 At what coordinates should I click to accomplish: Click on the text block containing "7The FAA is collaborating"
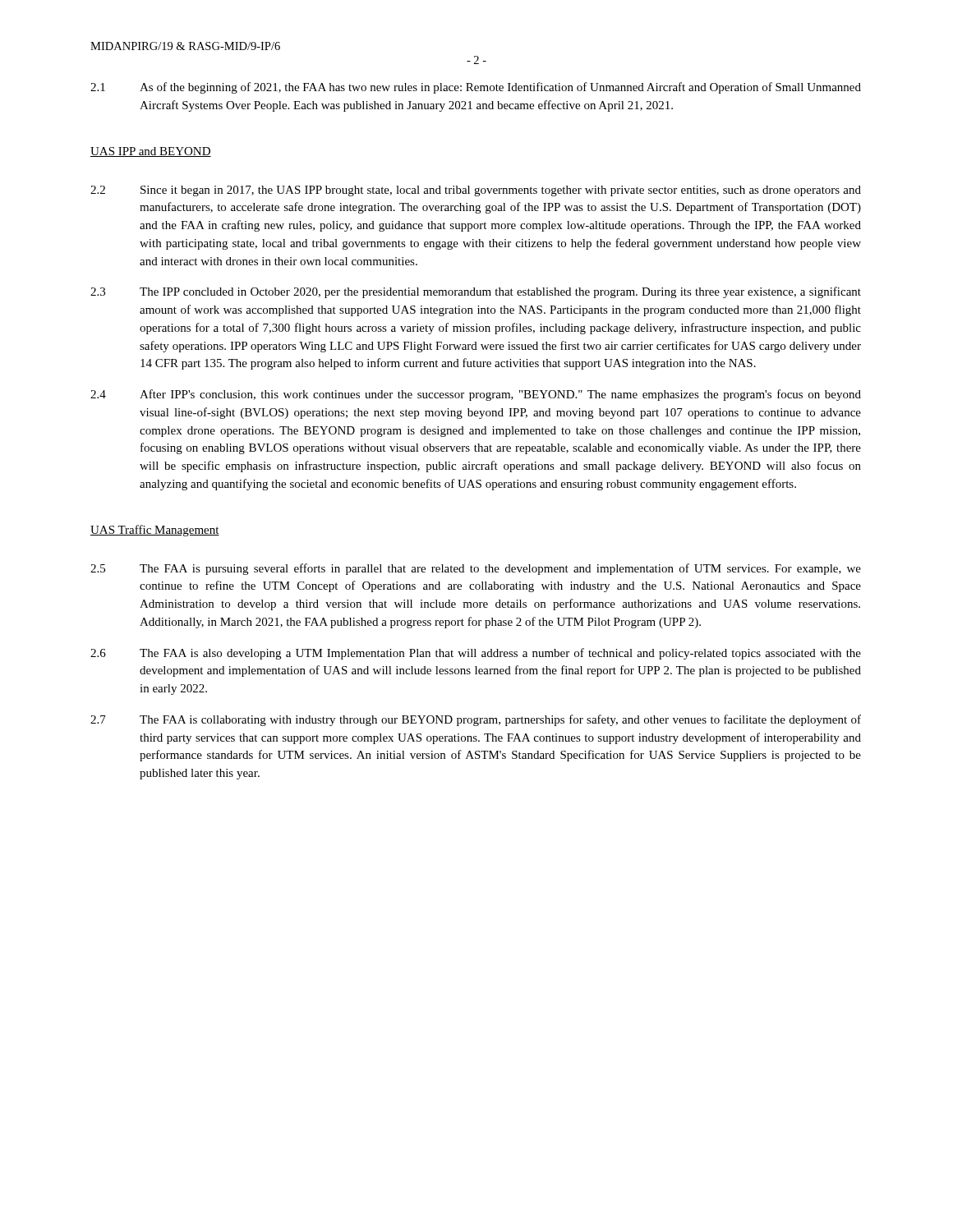(x=476, y=747)
